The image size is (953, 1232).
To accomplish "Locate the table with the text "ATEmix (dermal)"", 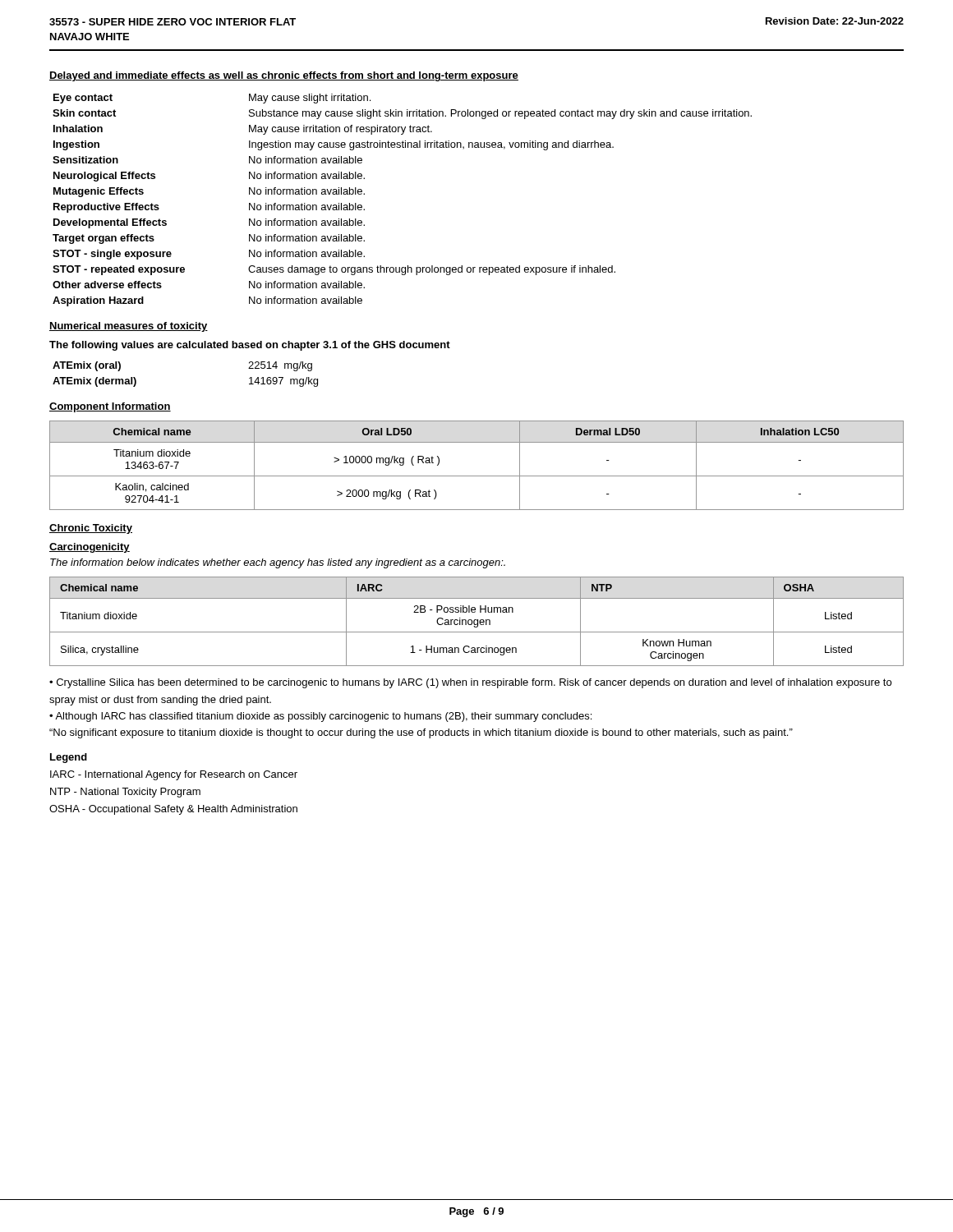I will (x=476, y=373).
